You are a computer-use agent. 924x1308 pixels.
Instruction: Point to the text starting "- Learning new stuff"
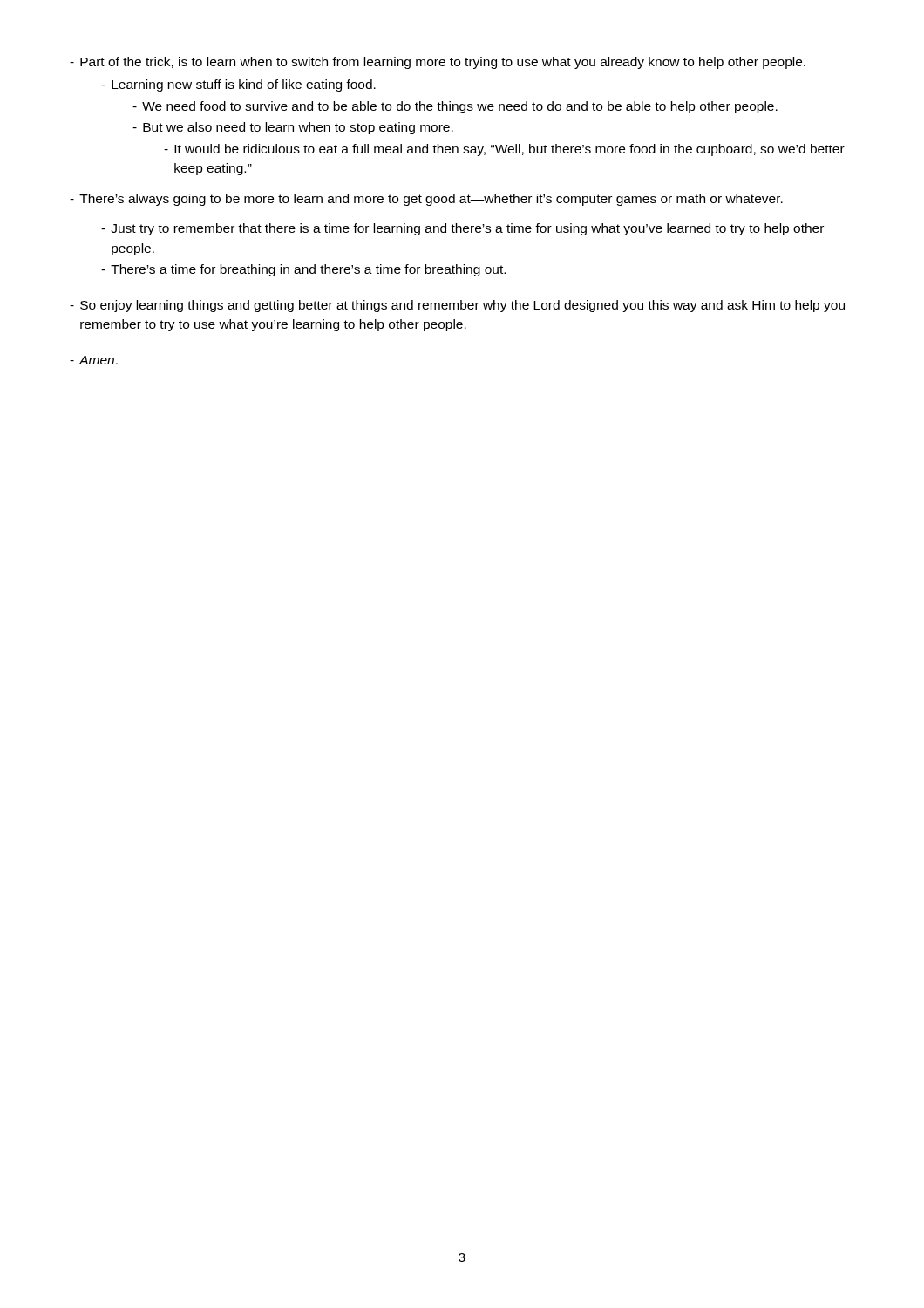(238, 85)
